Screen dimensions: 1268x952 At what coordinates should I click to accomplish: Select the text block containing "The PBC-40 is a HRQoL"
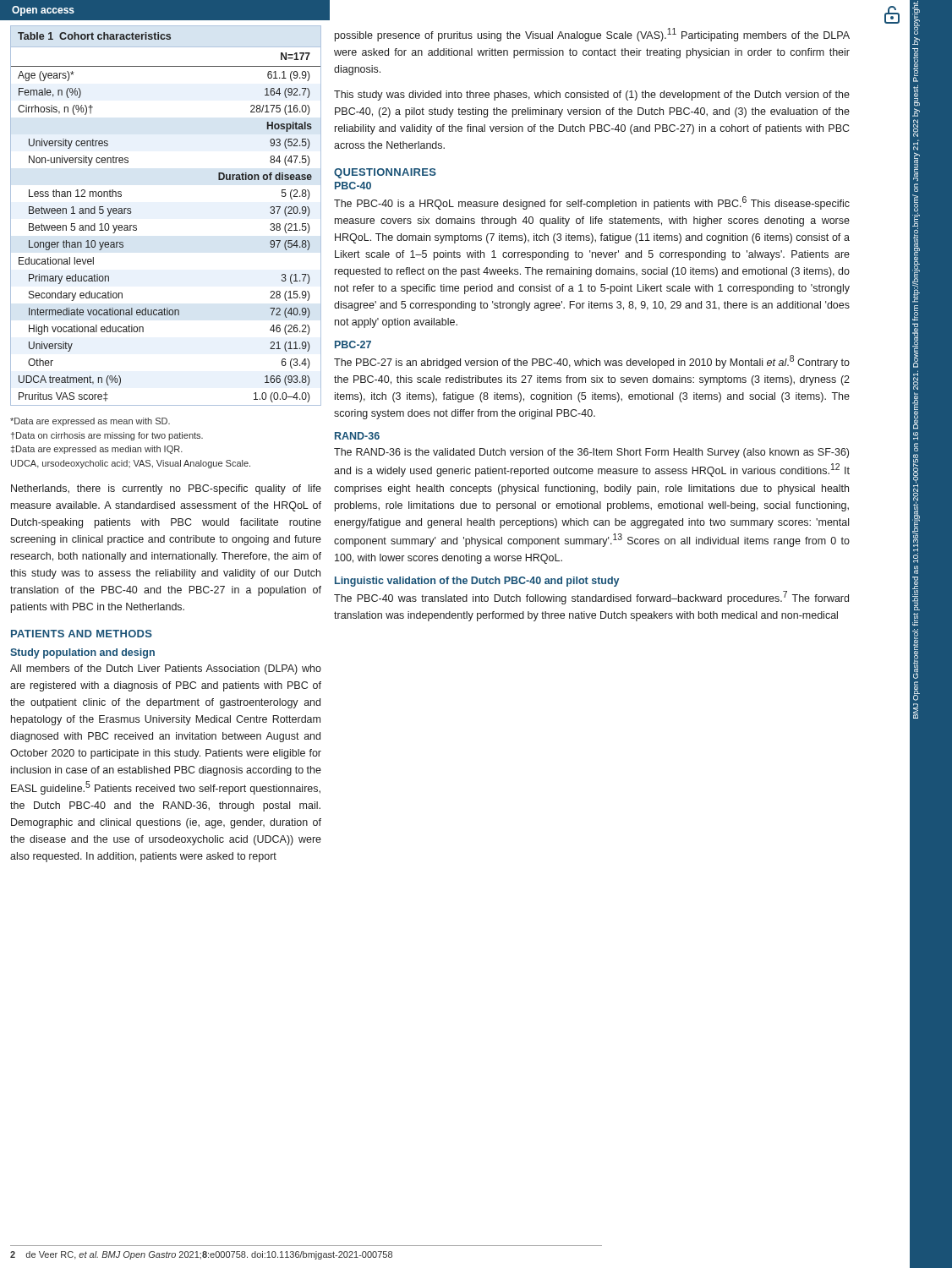[592, 262]
